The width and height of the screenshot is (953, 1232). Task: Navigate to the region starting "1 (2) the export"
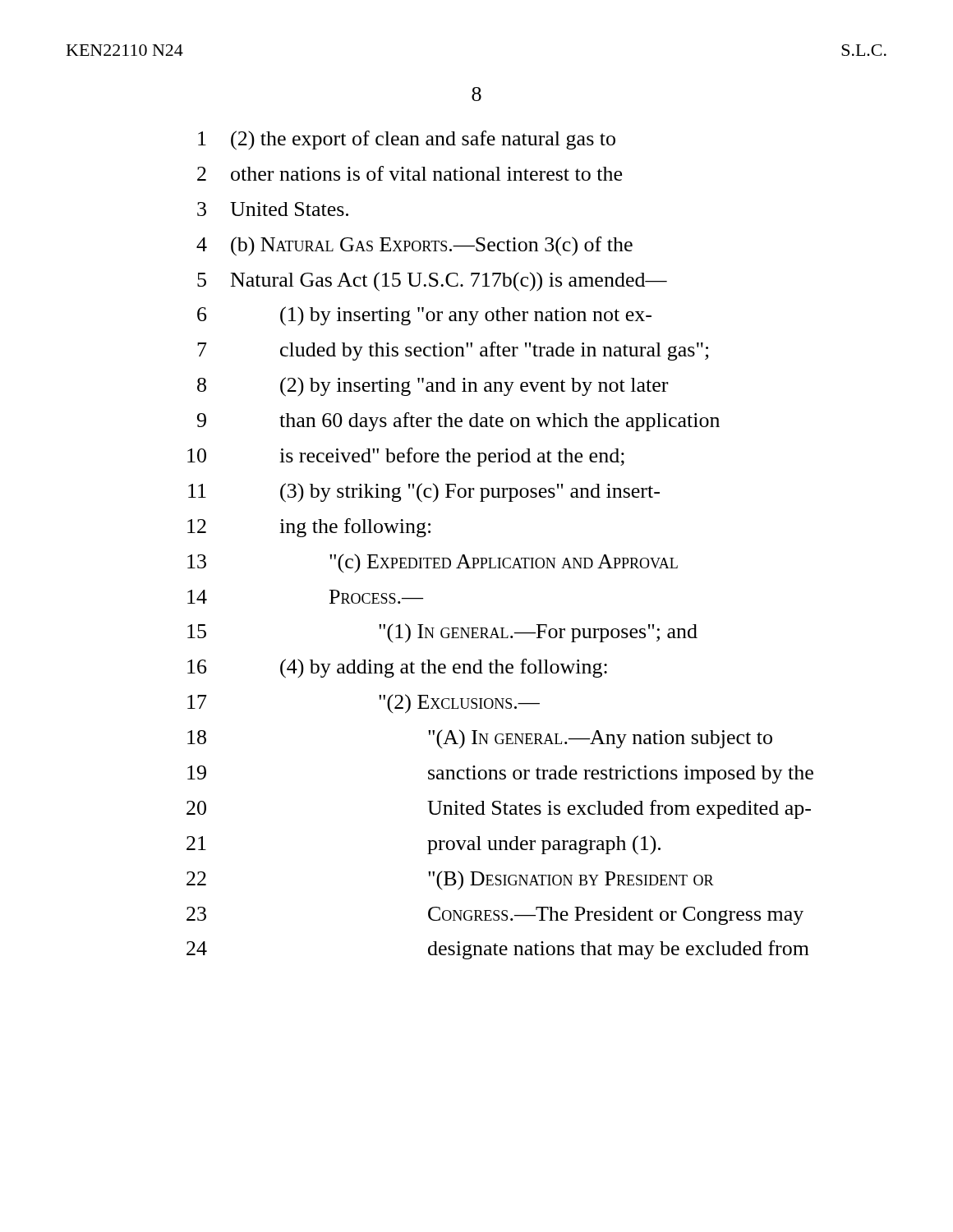(493, 139)
